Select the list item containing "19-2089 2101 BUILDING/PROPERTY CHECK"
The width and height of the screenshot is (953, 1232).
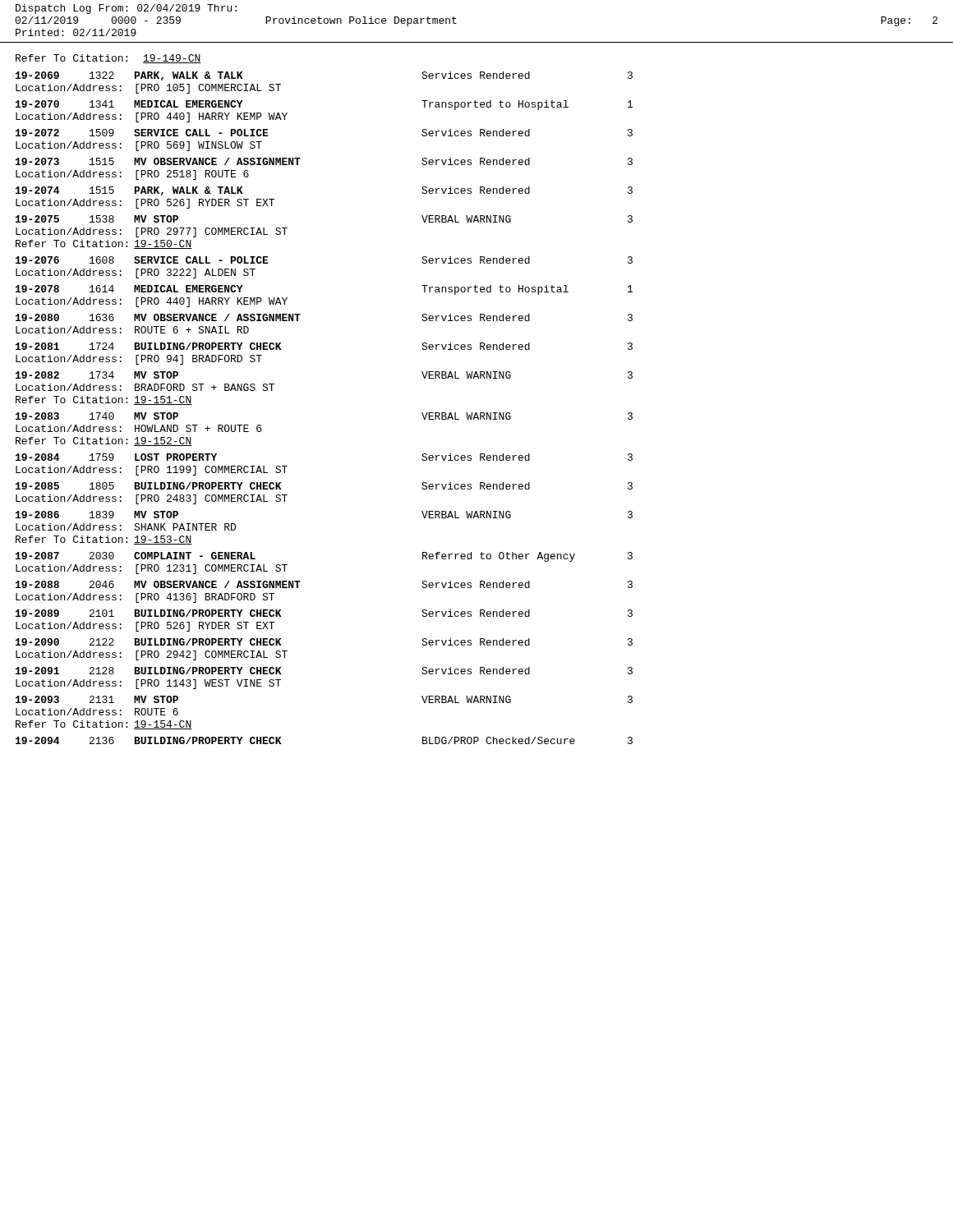(x=476, y=620)
